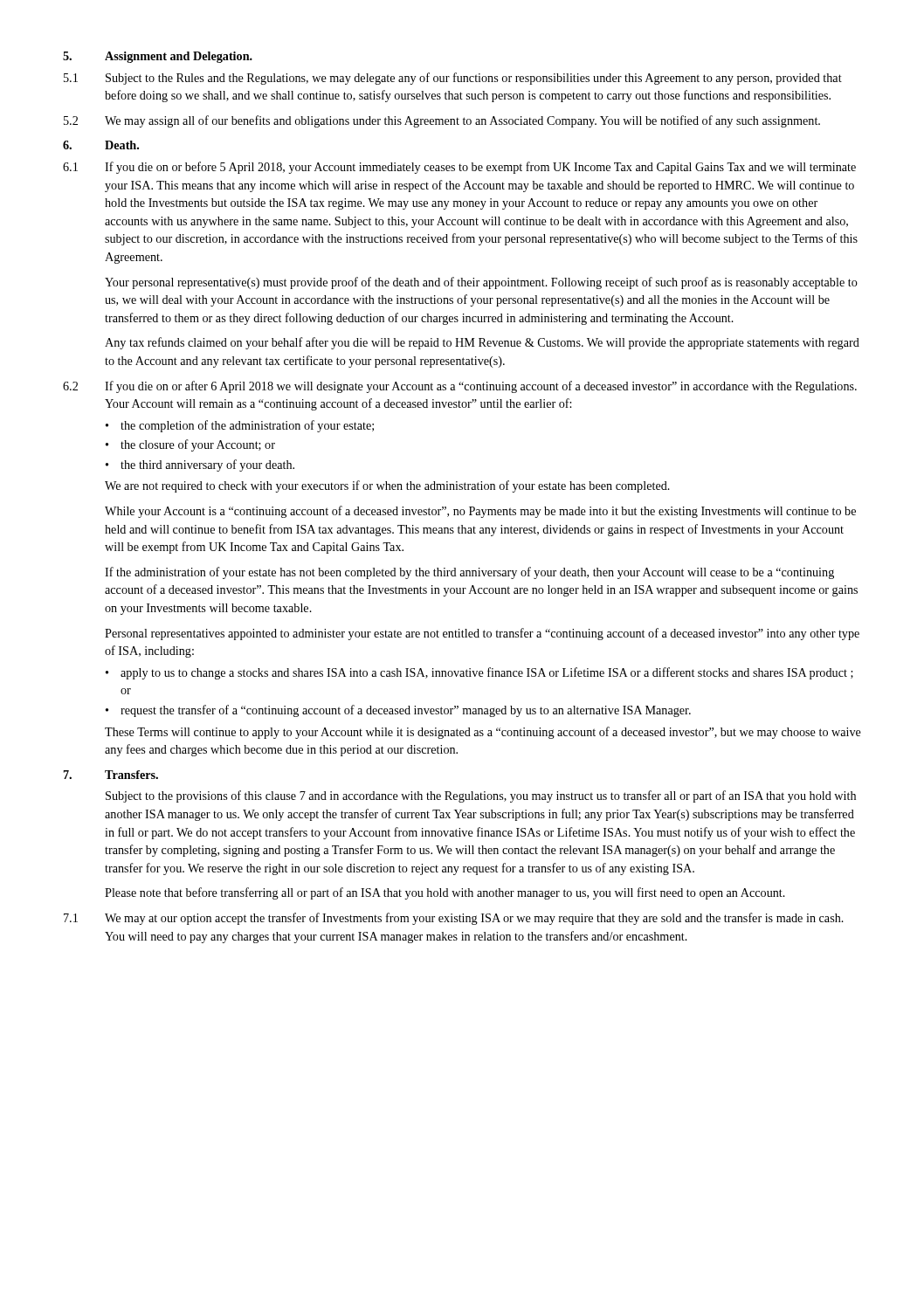Locate the text block starting "• the third anniversary of your death."
Screen dimensions: 1310x924
(200, 465)
